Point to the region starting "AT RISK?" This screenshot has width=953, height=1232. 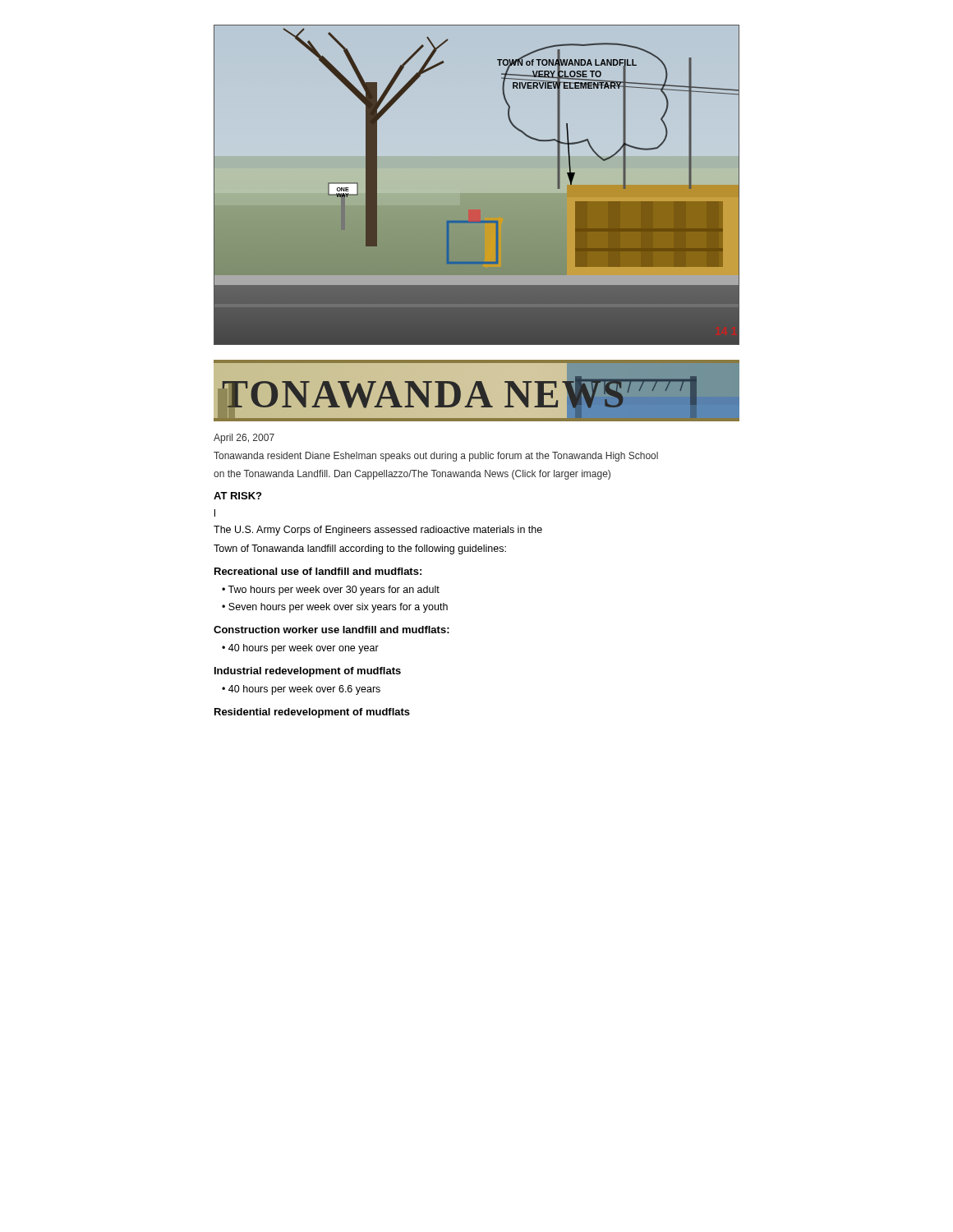238,496
